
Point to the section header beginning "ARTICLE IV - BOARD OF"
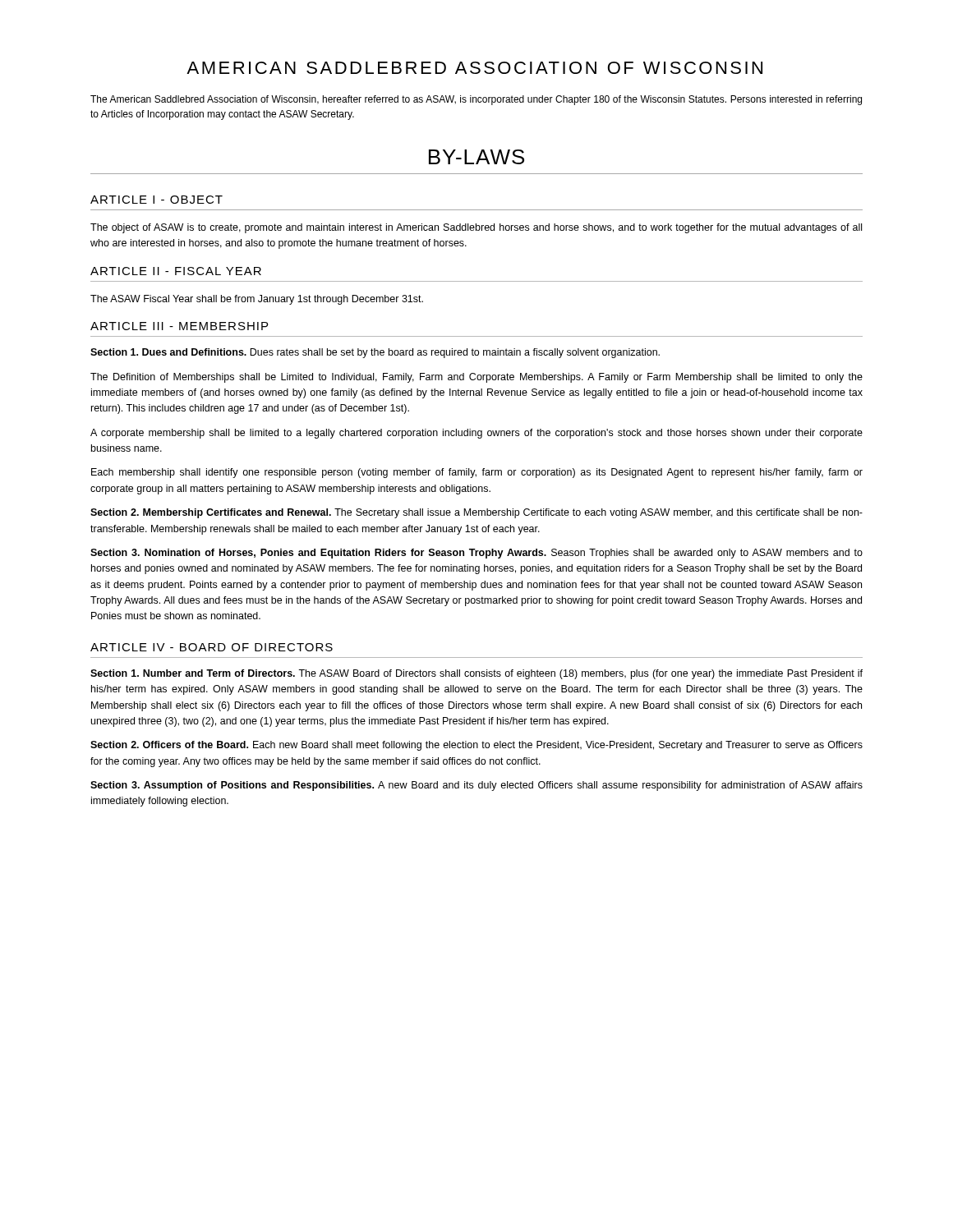tap(212, 647)
